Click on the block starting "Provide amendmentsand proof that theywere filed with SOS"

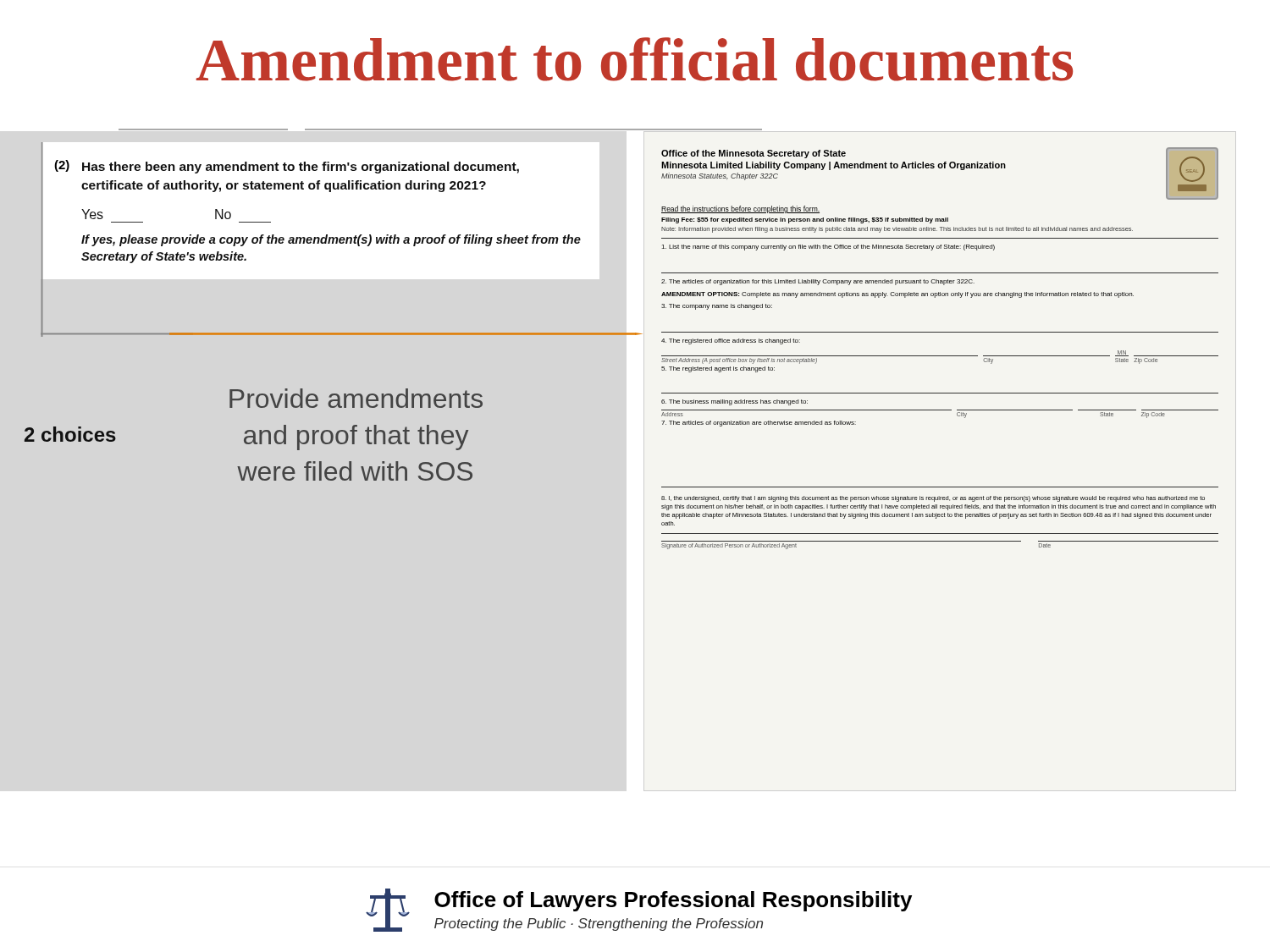(356, 436)
